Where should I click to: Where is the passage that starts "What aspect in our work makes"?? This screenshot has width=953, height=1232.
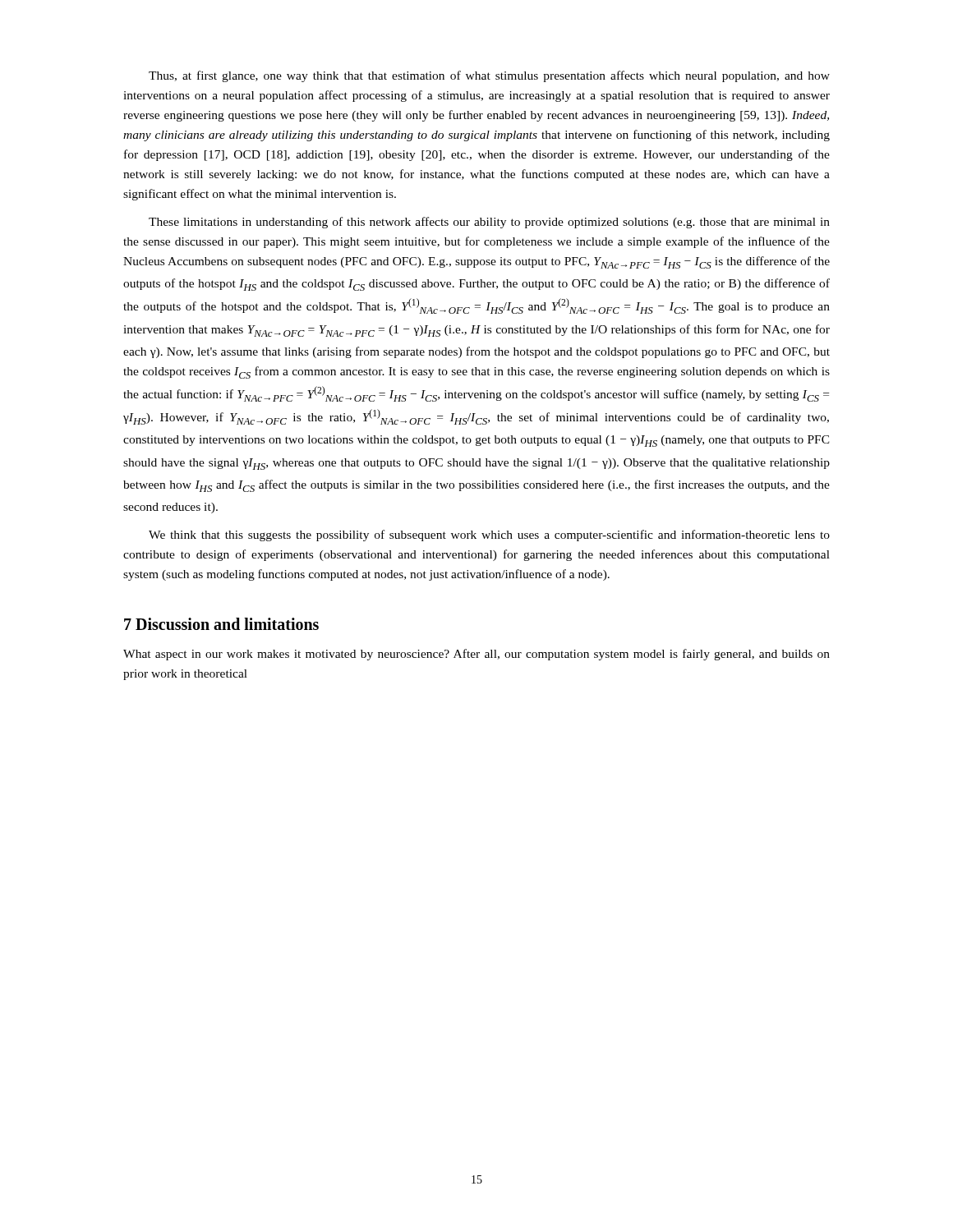tap(476, 663)
